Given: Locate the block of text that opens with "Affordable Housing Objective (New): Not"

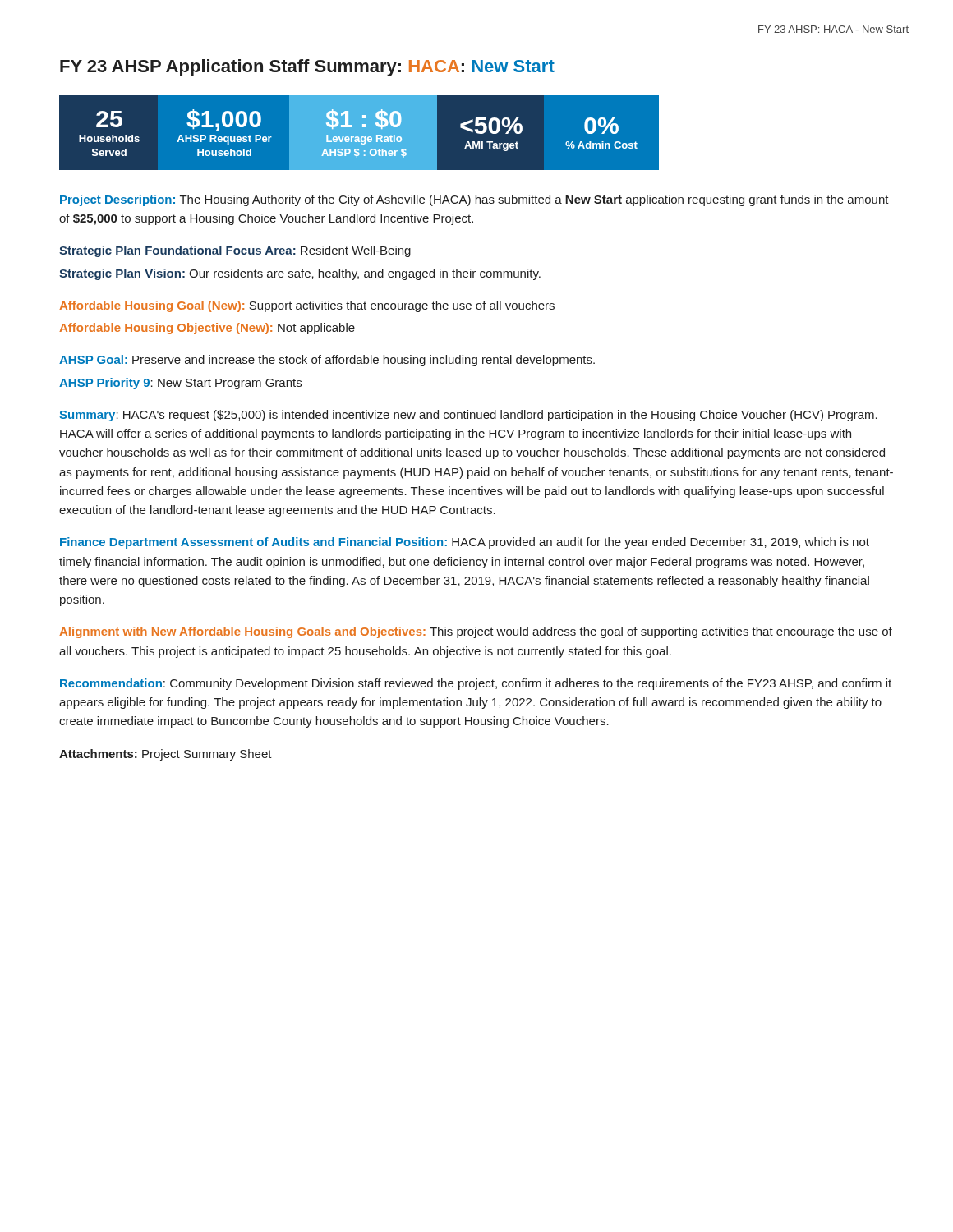Looking at the screenshot, I should (x=207, y=327).
